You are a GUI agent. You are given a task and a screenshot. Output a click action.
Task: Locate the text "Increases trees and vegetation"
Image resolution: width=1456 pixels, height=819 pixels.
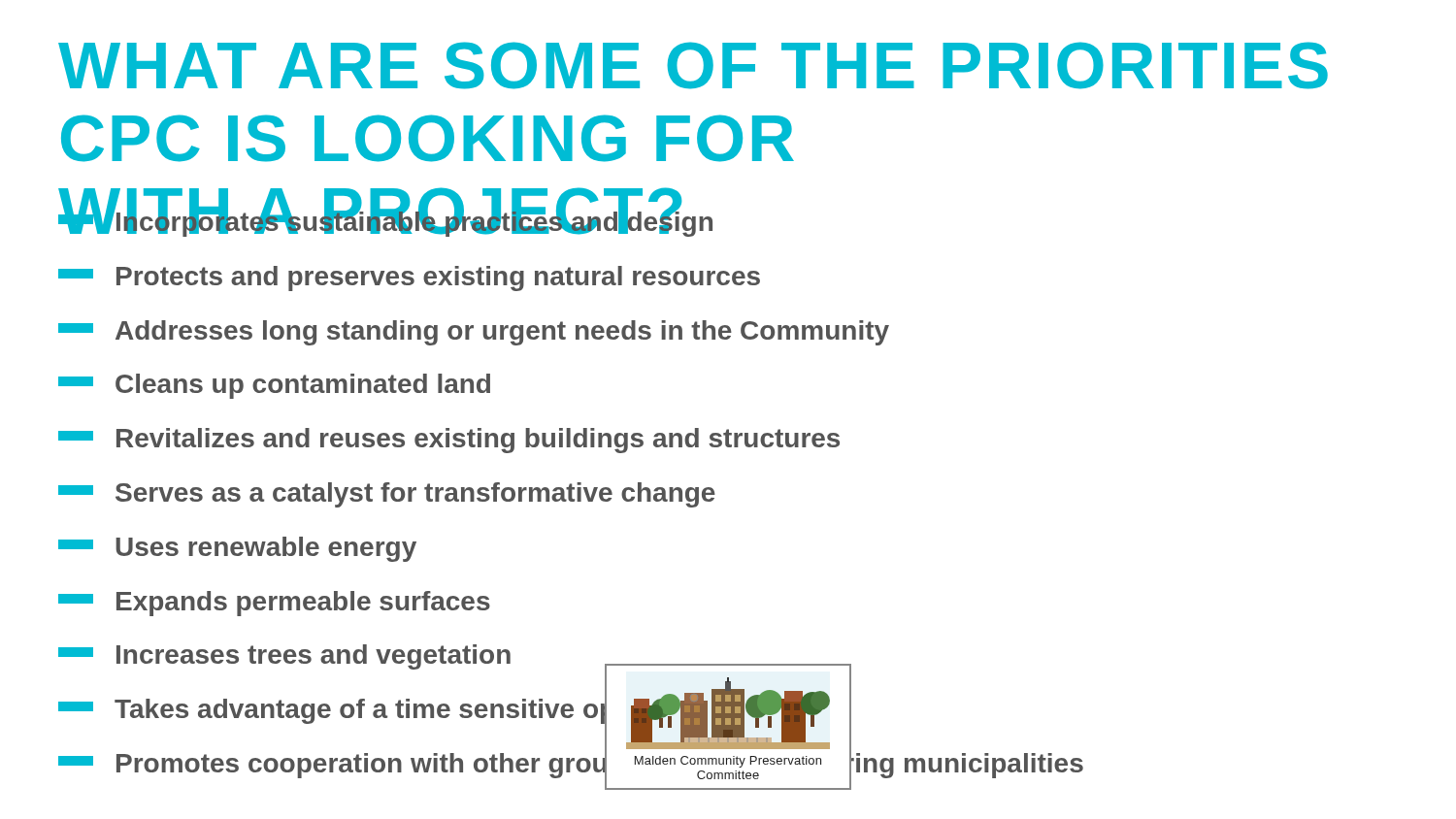point(285,655)
